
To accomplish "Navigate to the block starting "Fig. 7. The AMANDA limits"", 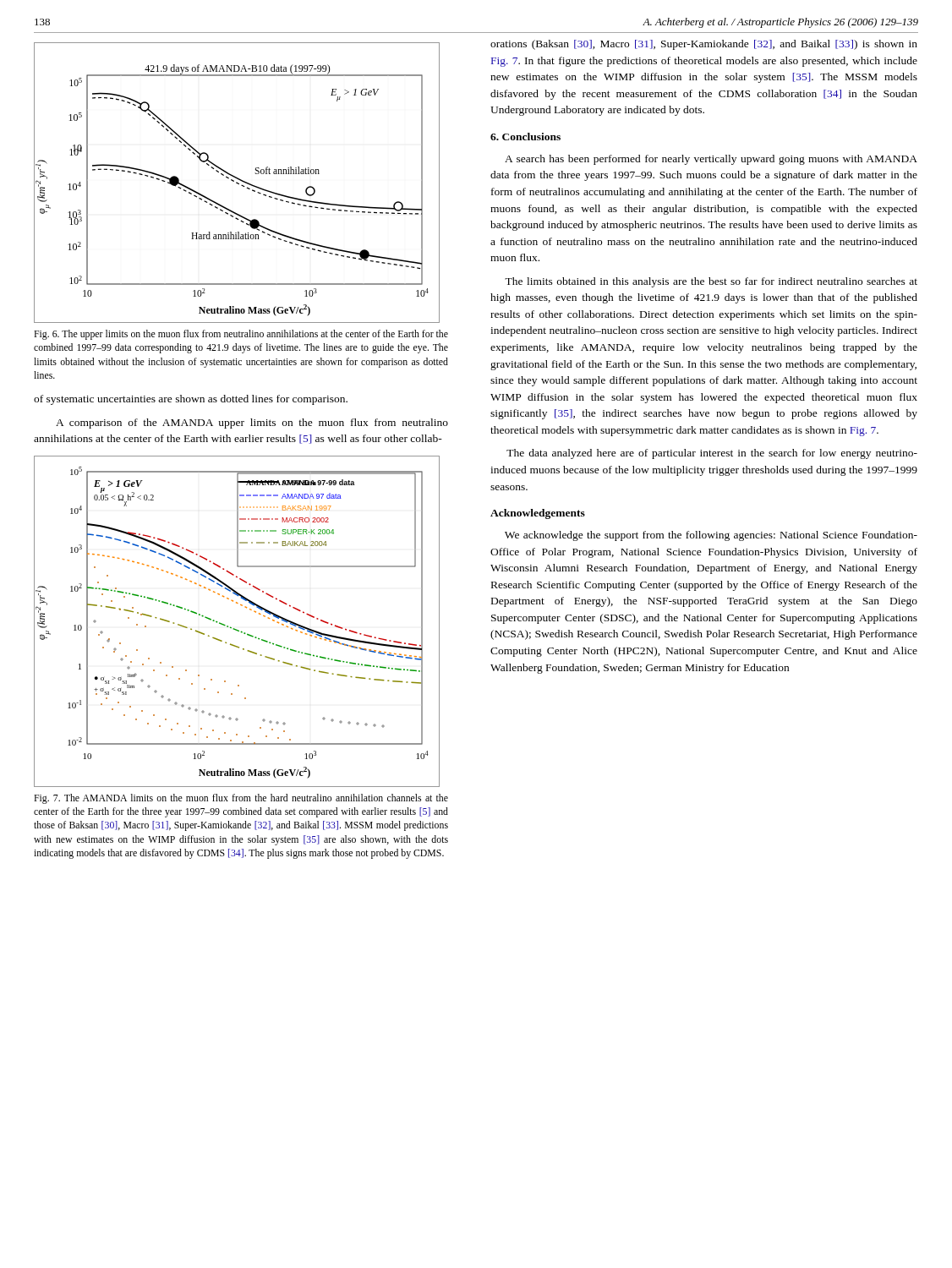I will pyautogui.click(x=241, y=825).
